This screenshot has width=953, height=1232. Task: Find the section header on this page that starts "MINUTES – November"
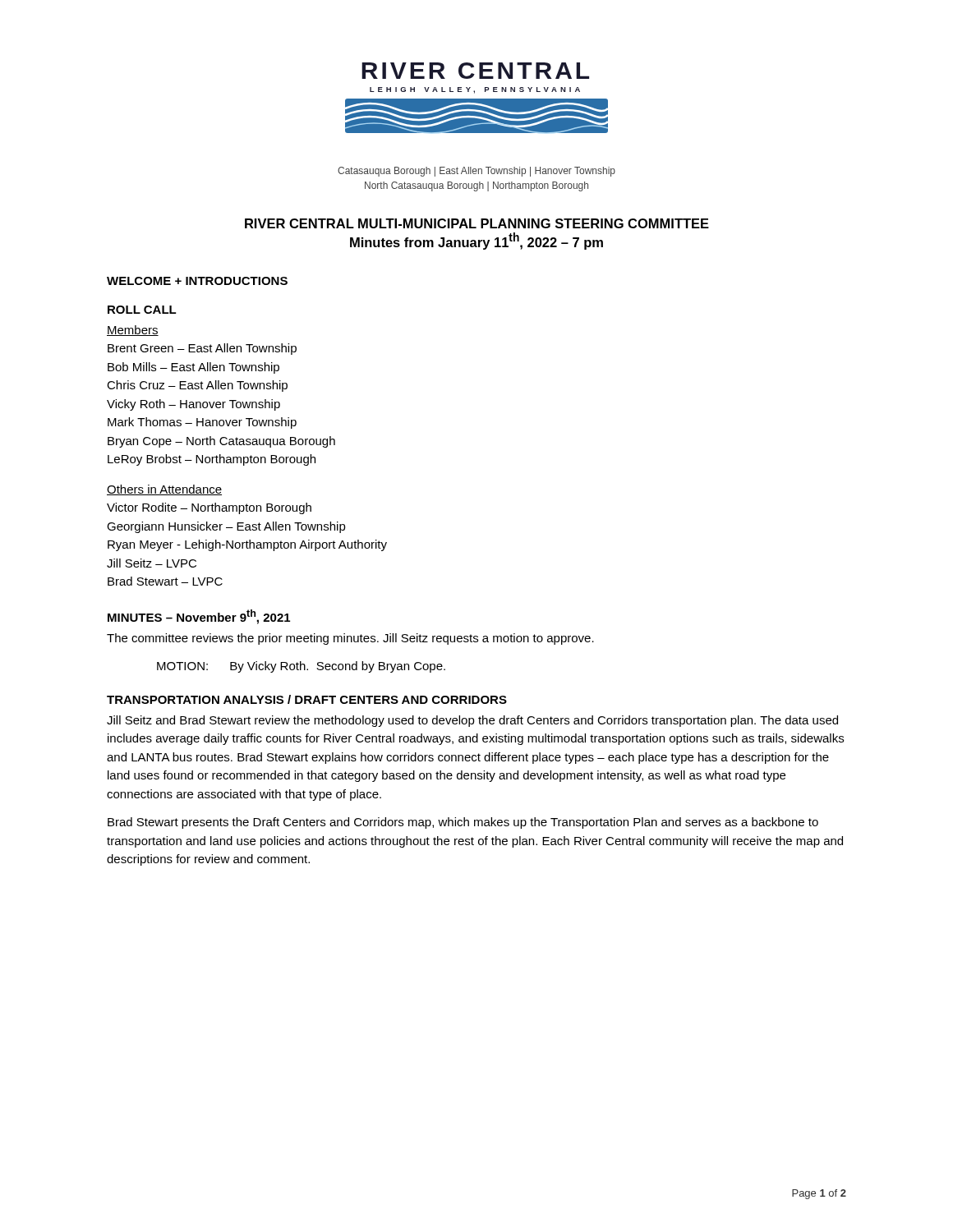pos(199,616)
